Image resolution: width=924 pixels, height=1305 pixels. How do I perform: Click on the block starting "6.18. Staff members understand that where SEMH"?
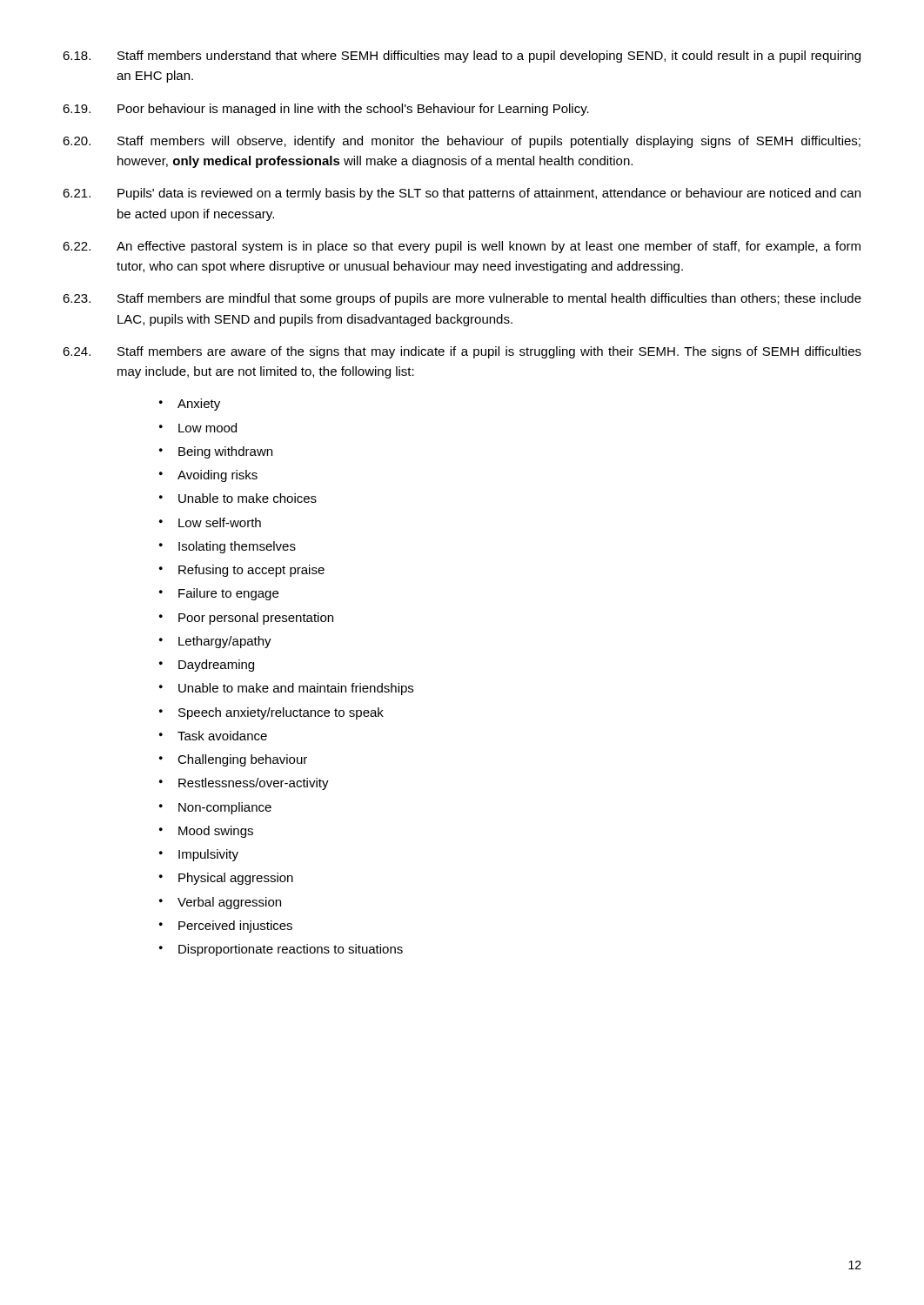coord(462,66)
